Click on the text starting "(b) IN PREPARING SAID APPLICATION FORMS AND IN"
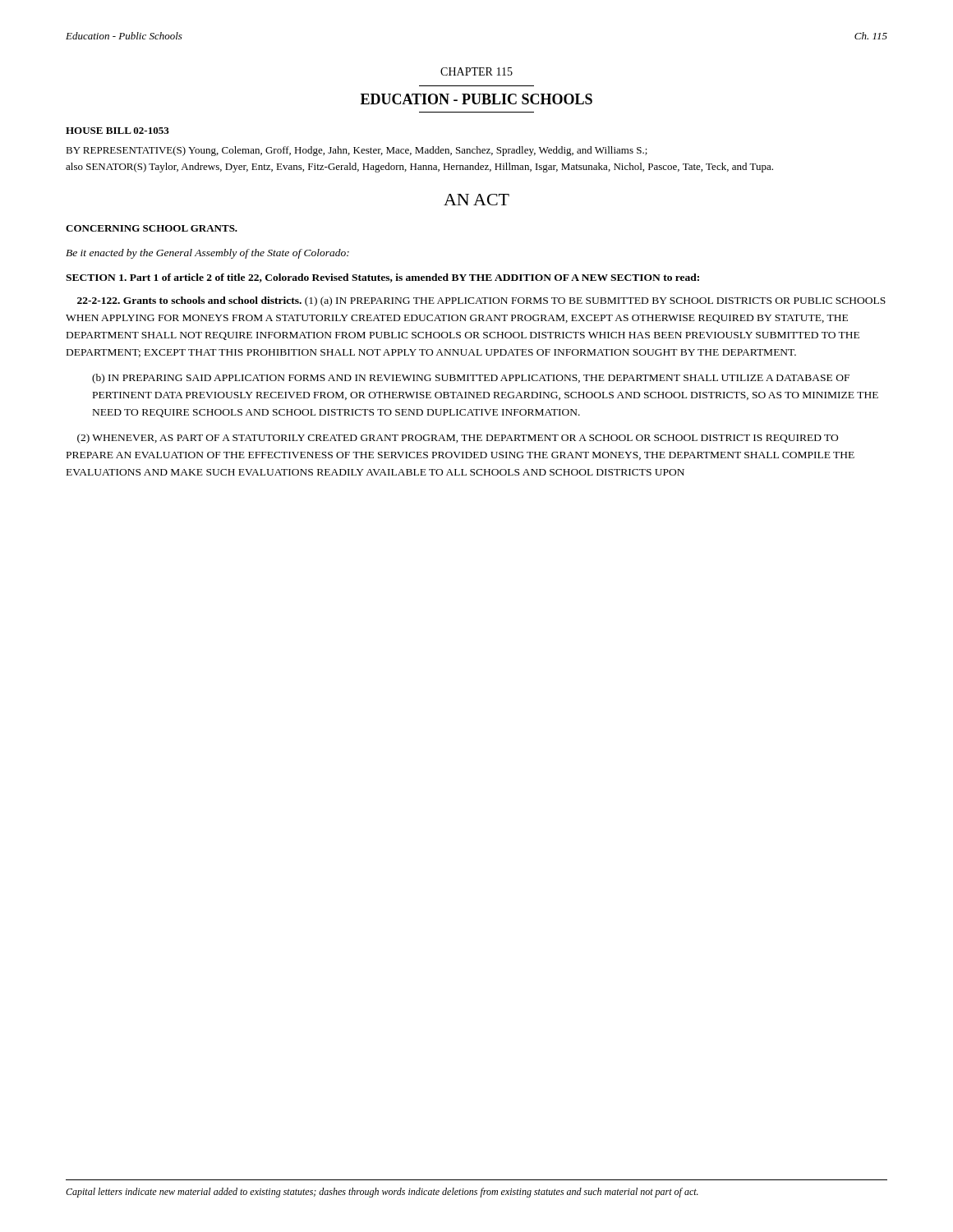This screenshot has height=1232, width=953. [485, 395]
